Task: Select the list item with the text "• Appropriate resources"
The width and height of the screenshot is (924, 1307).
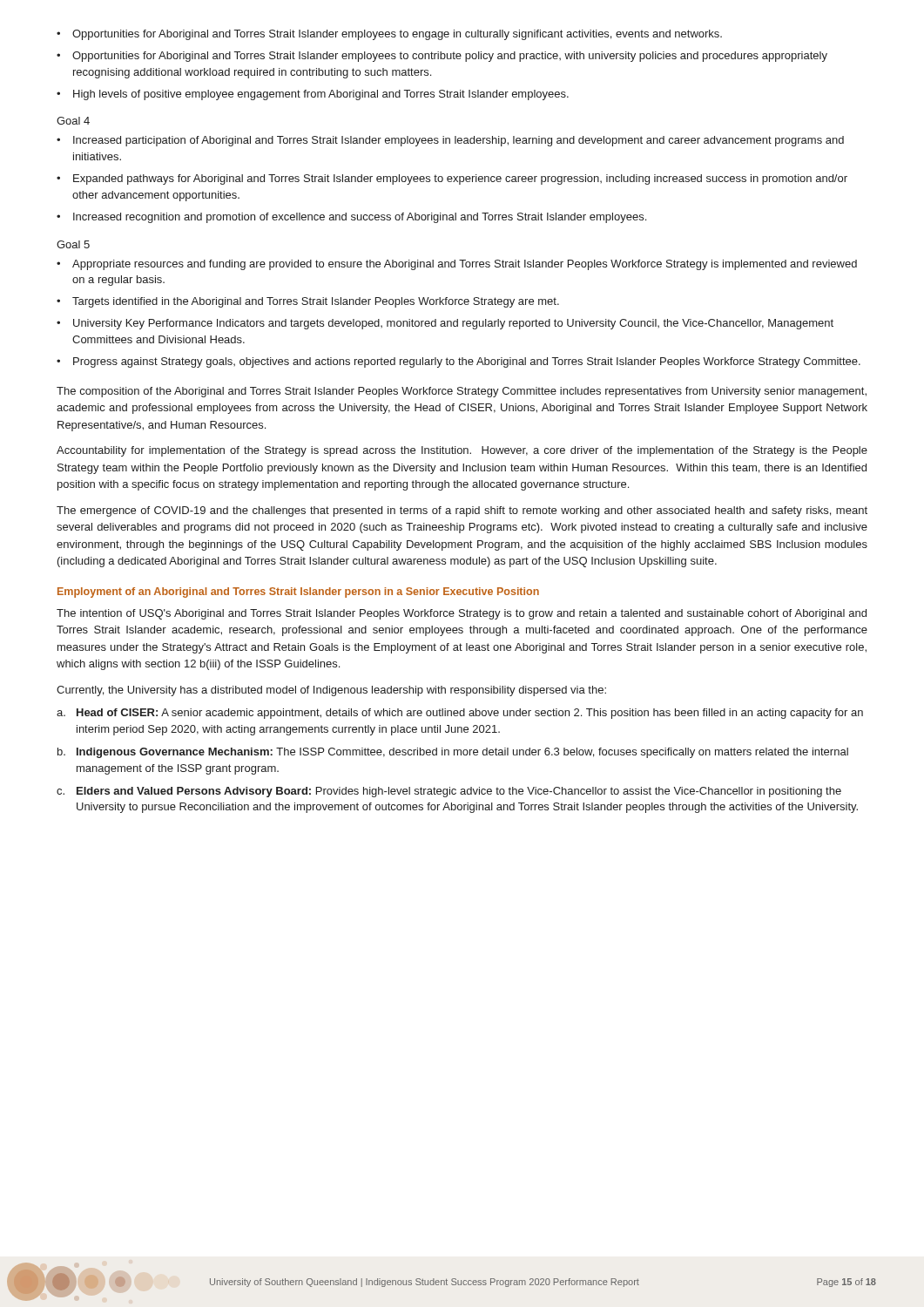Action: [462, 272]
